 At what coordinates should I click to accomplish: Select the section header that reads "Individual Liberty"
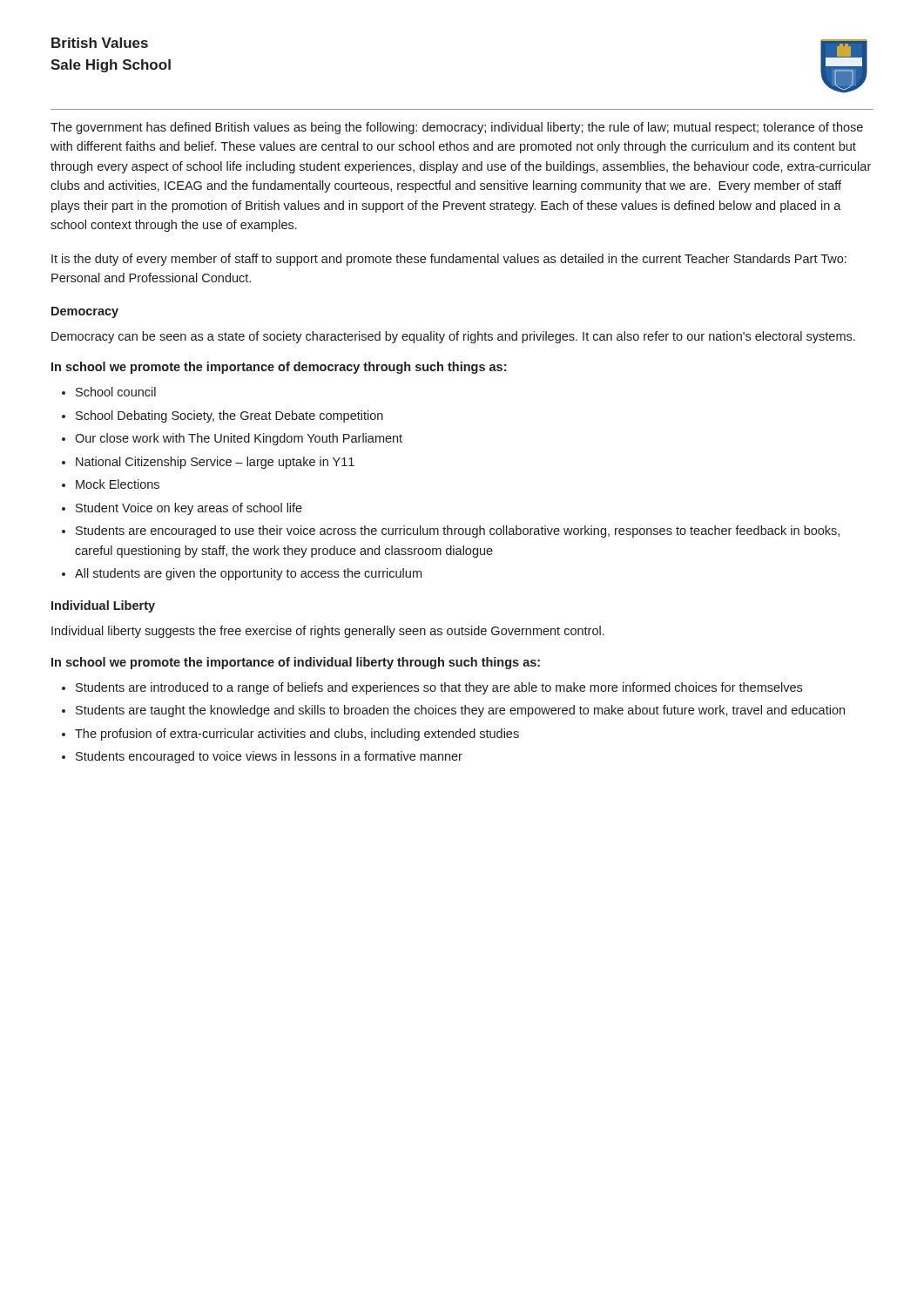(103, 606)
